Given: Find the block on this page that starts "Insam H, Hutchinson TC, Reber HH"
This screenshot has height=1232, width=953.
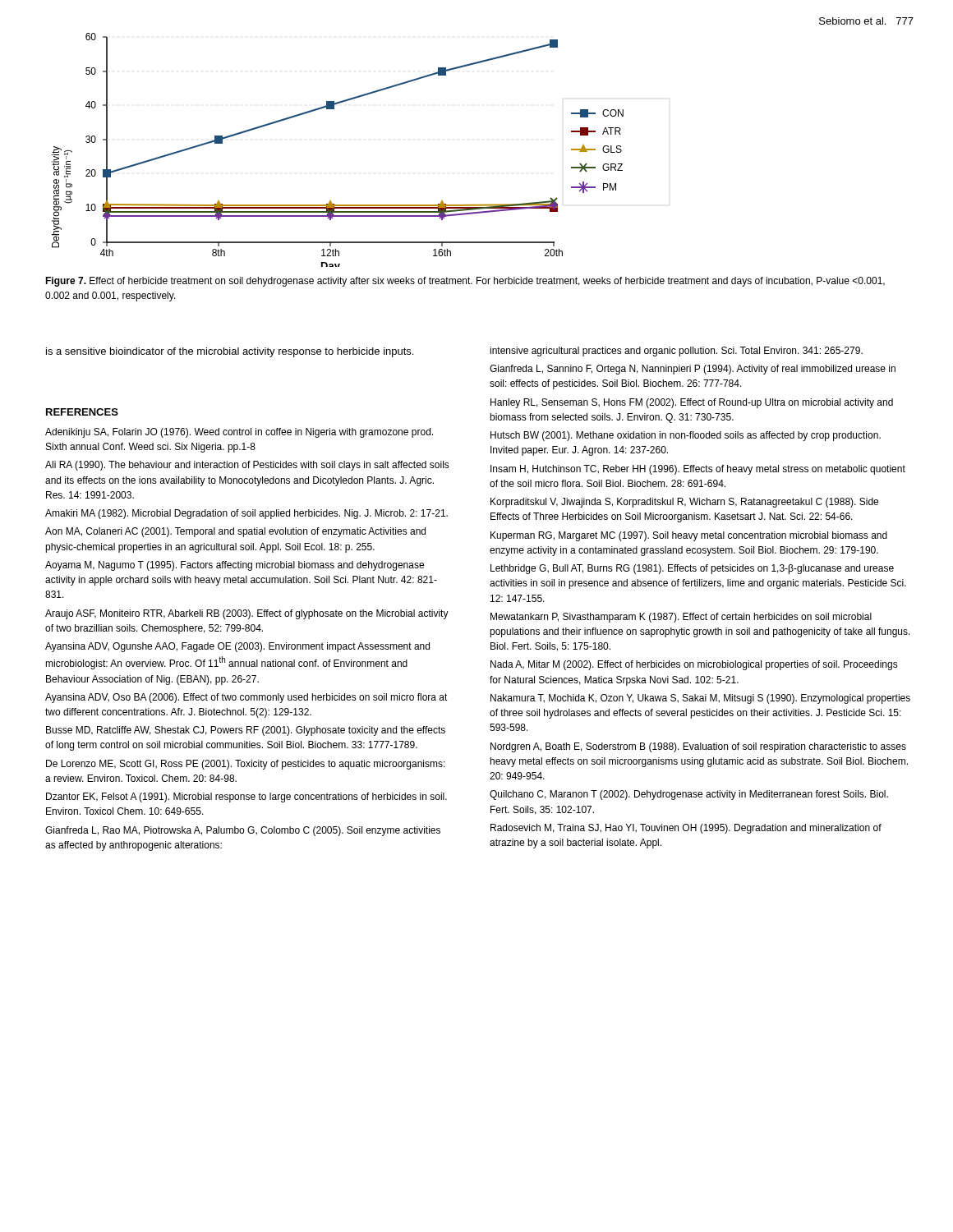Looking at the screenshot, I should (x=697, y=476).
